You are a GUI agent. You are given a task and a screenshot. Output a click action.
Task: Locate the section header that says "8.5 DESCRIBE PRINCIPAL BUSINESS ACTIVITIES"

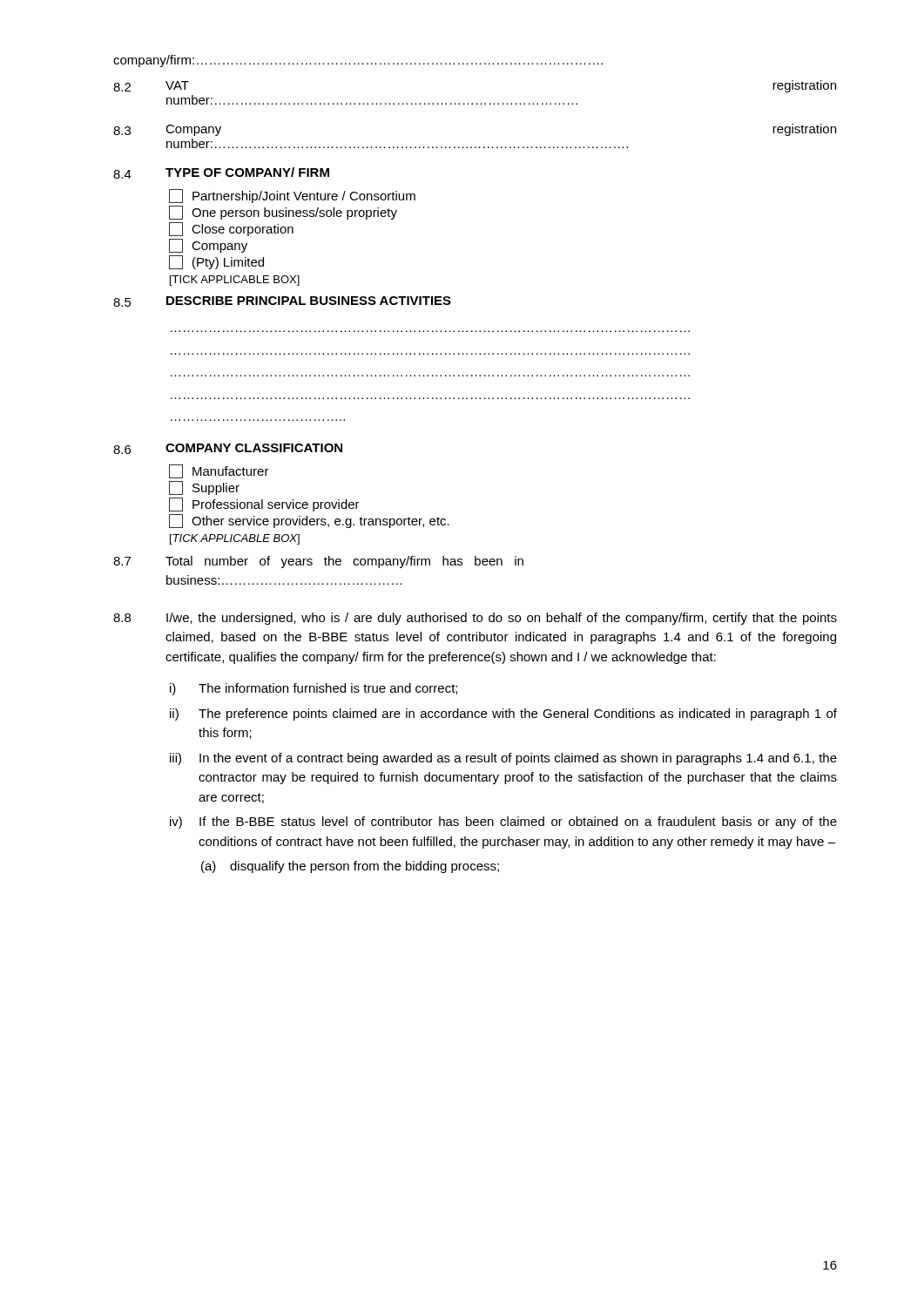pos(282,301)
